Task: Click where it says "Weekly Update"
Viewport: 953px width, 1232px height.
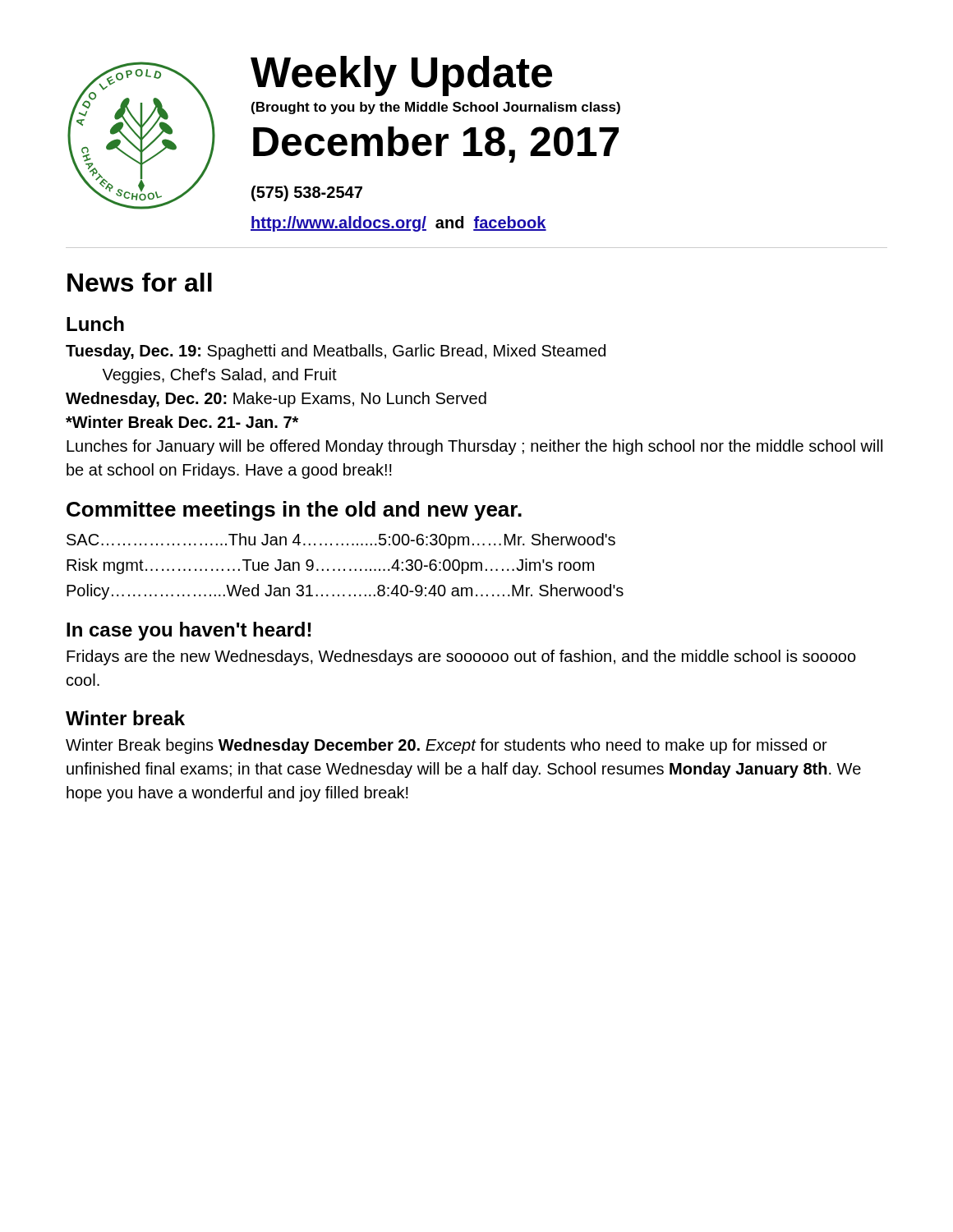Action: (x=402, y=73)
